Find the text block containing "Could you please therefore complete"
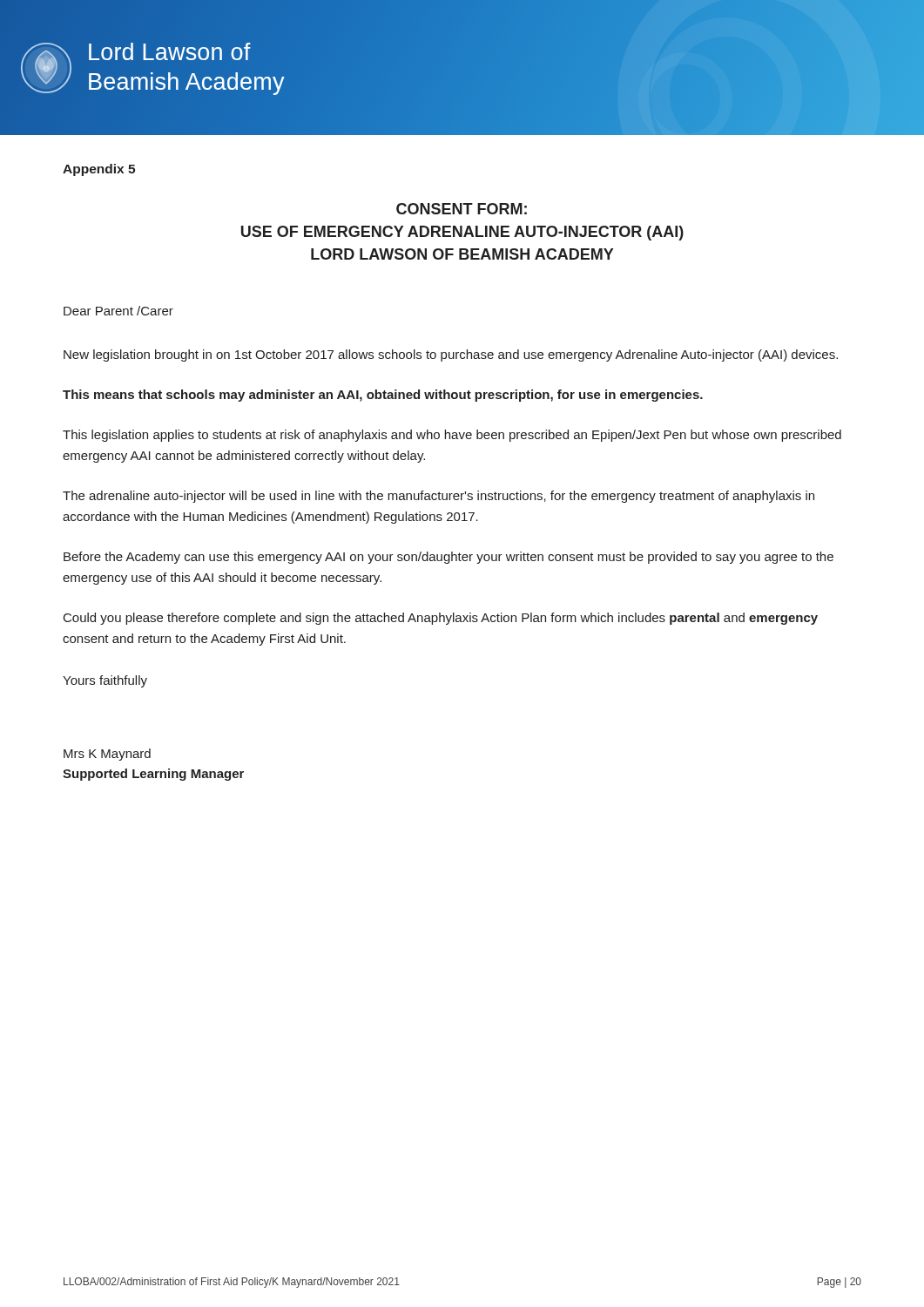Screen dimensions: 1307x924 point(440,627)
